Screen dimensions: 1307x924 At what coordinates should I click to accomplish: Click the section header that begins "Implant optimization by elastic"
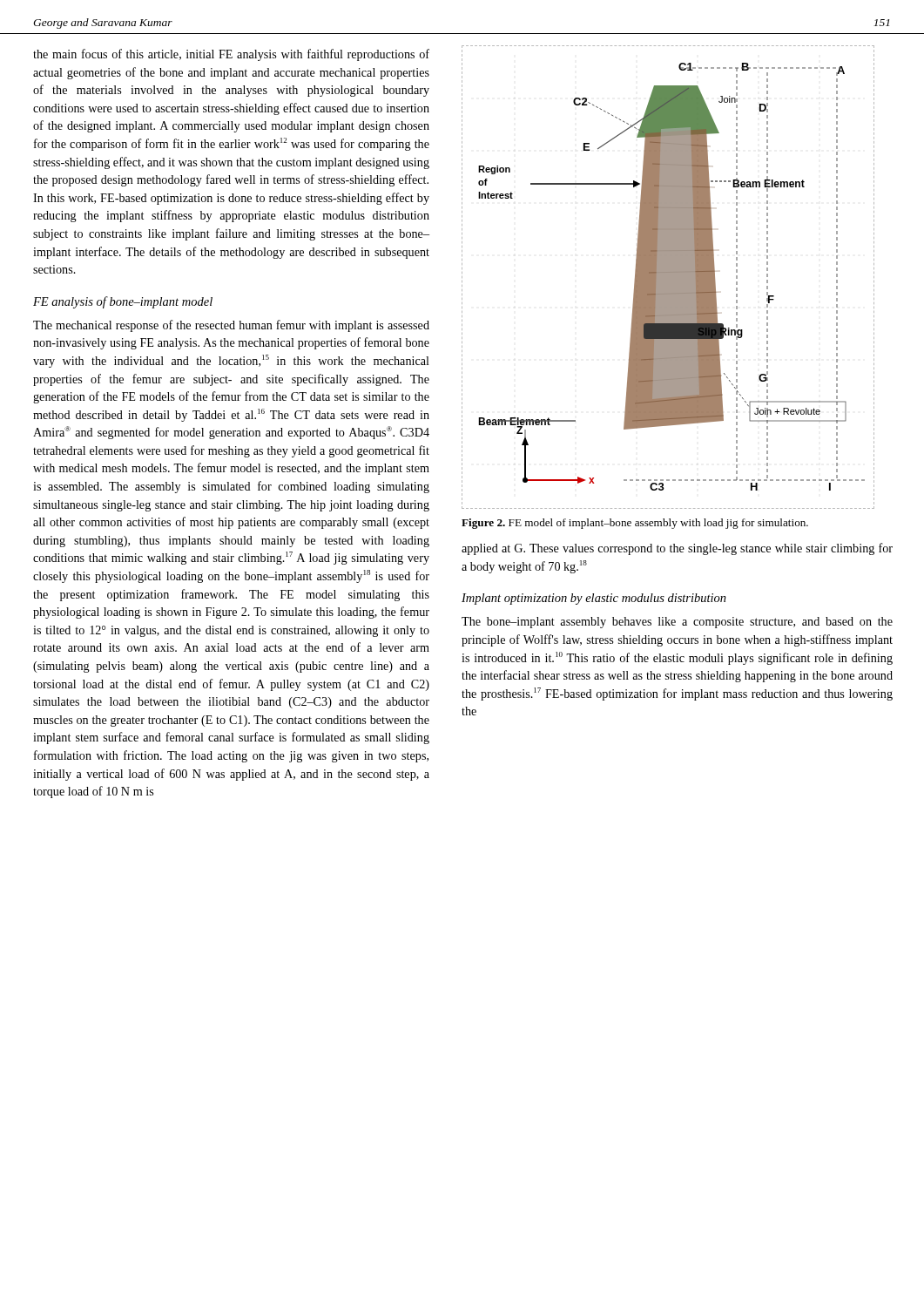coord(594,598)
